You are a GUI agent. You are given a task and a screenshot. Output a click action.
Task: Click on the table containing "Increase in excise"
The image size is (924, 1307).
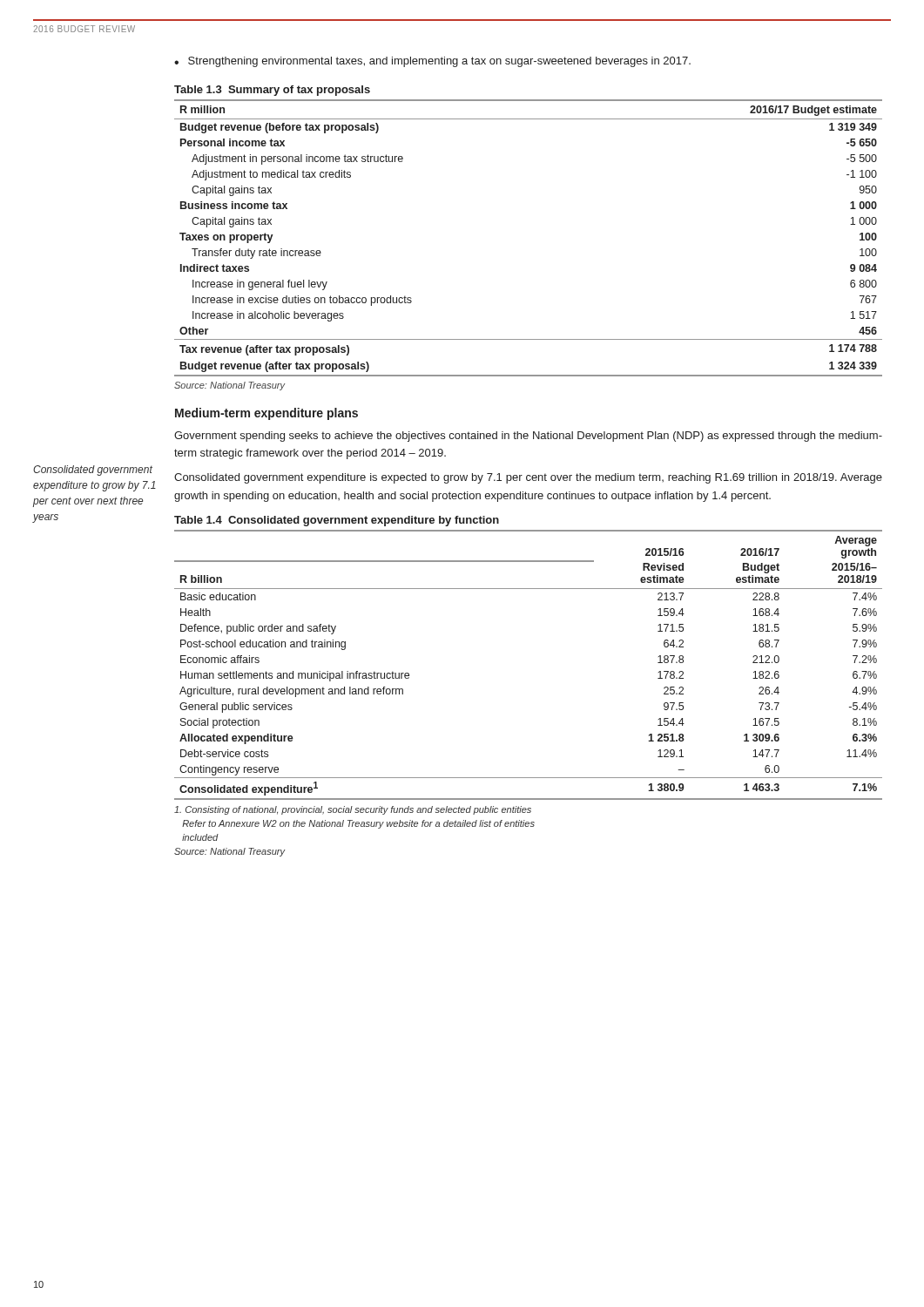pyautogui.click(x=528, y=230)
